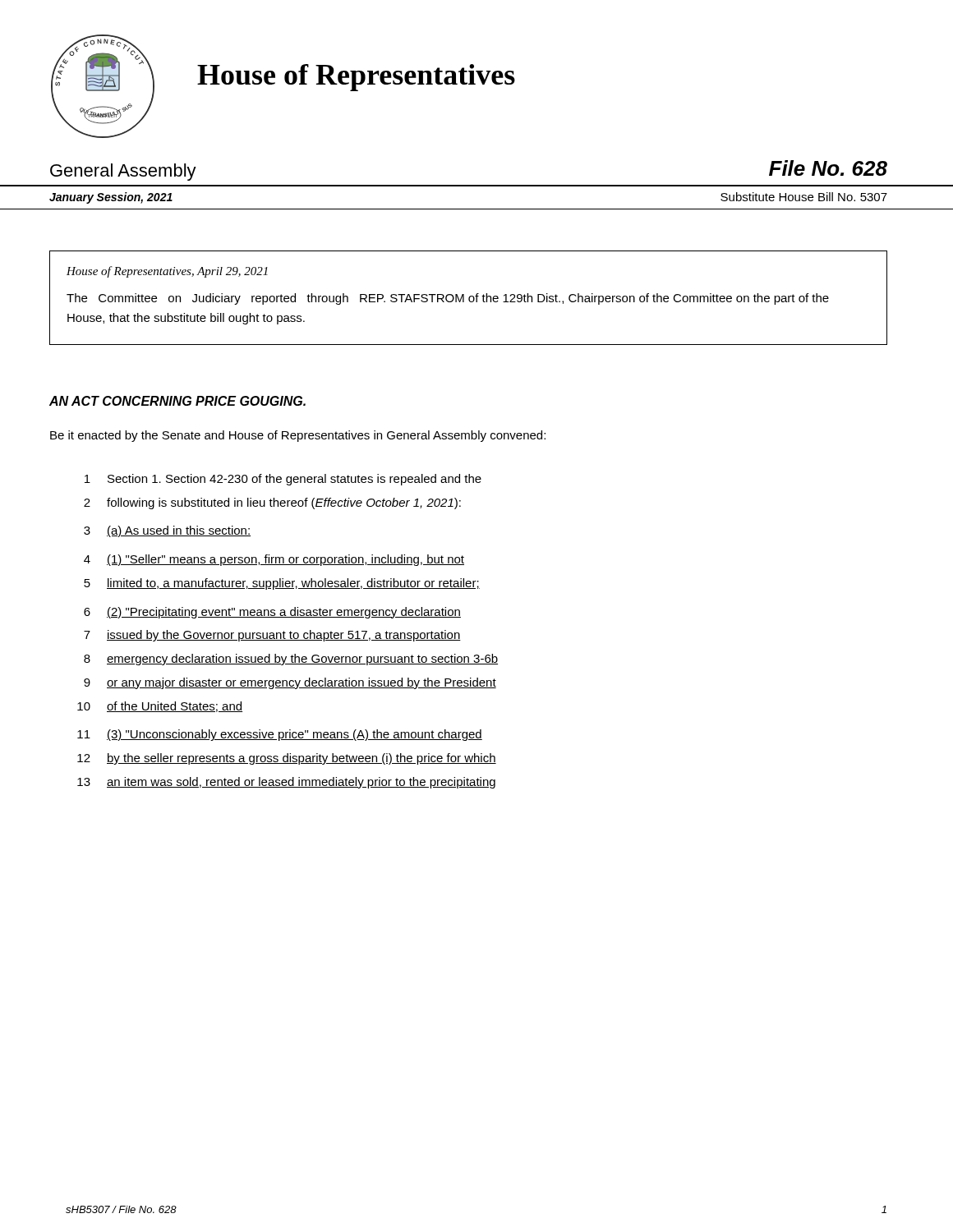Click on the list item containing "13 an item"
Viewport: 953px width, 1232px height.
(x=468, y=782)
